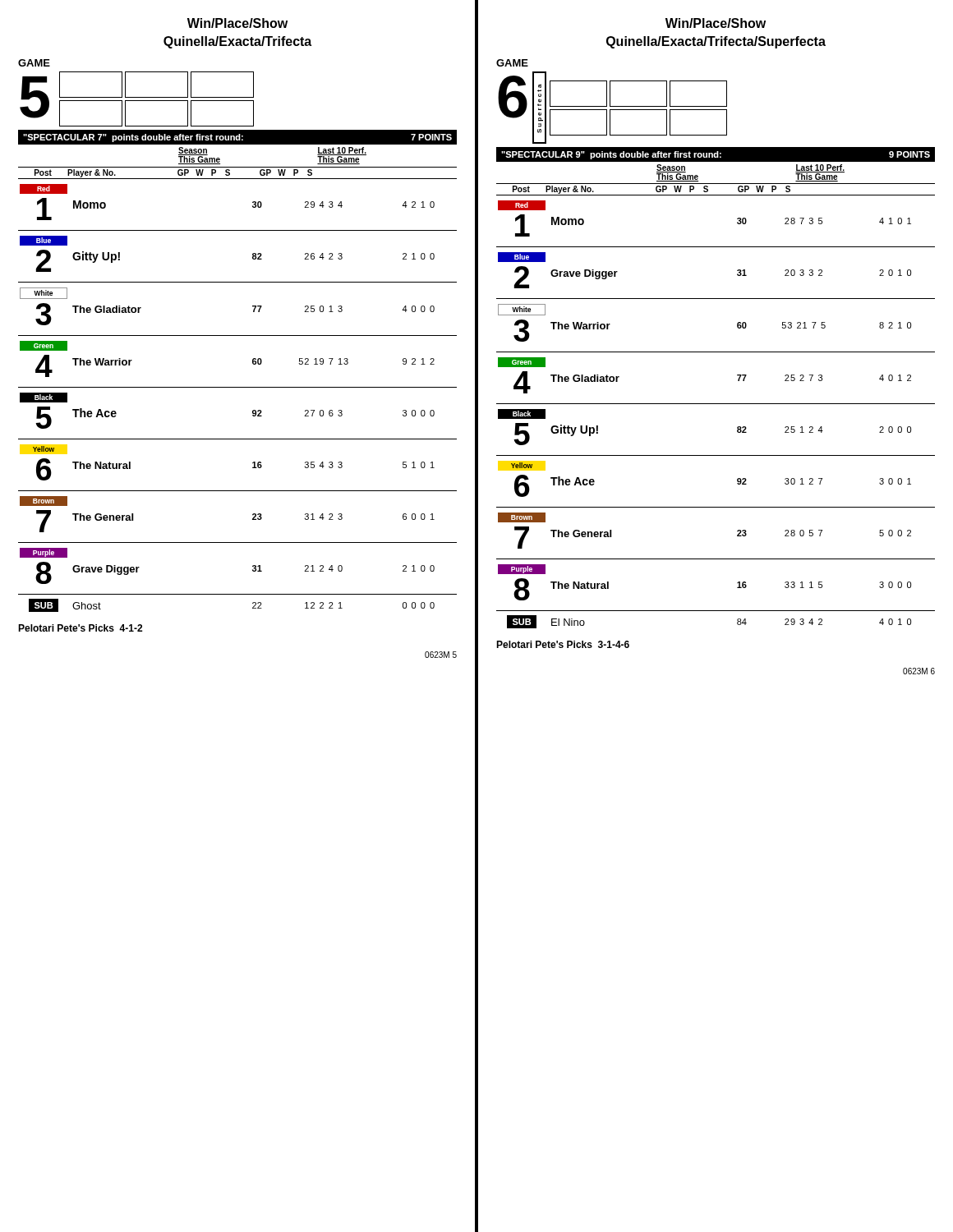Select the region starting "Pelotari Pete's Picks 3-1-4-6"
The height and width of the screenshot is (1232, 953).
[563, 645]
